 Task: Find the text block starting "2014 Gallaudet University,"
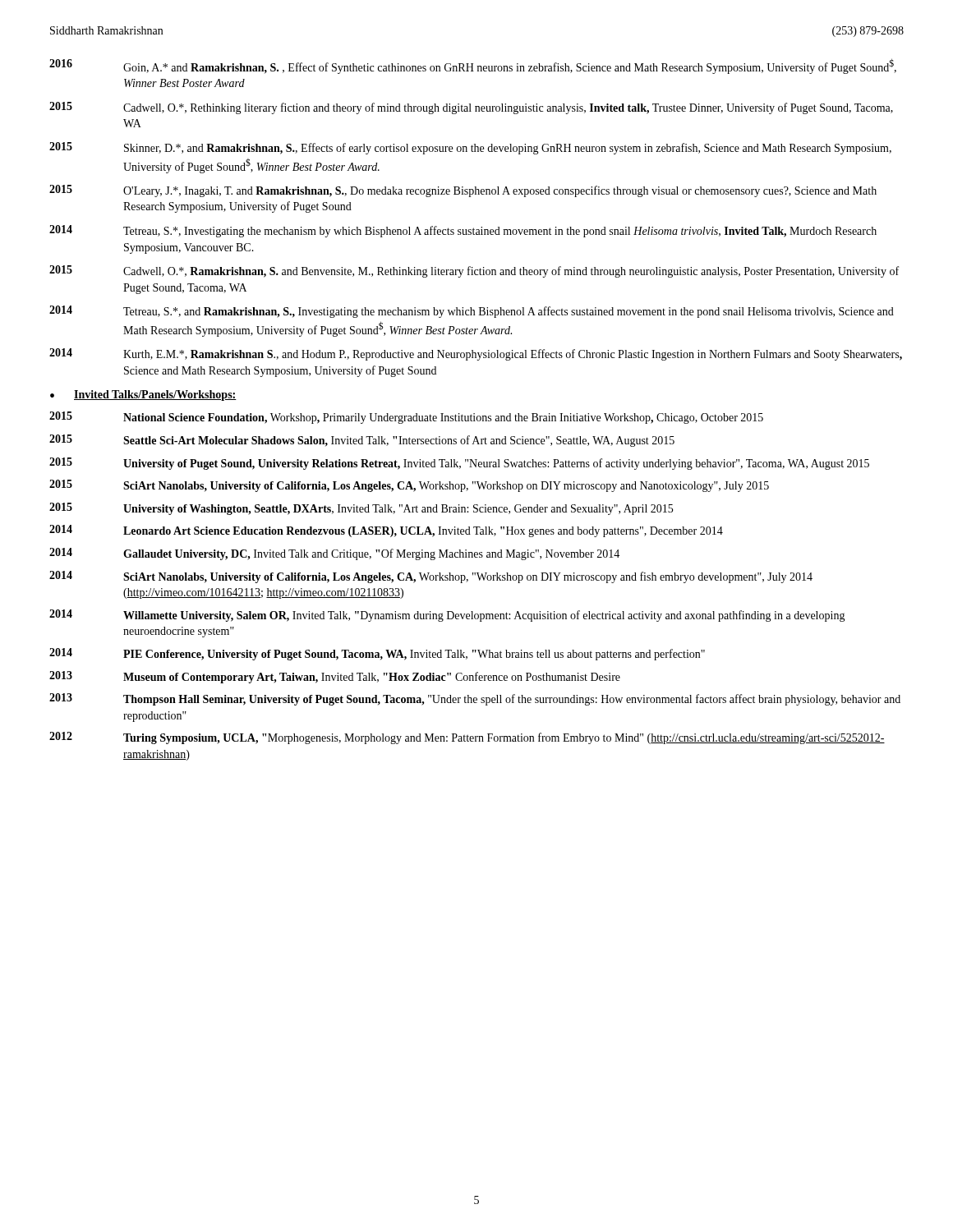coord(476,554)
